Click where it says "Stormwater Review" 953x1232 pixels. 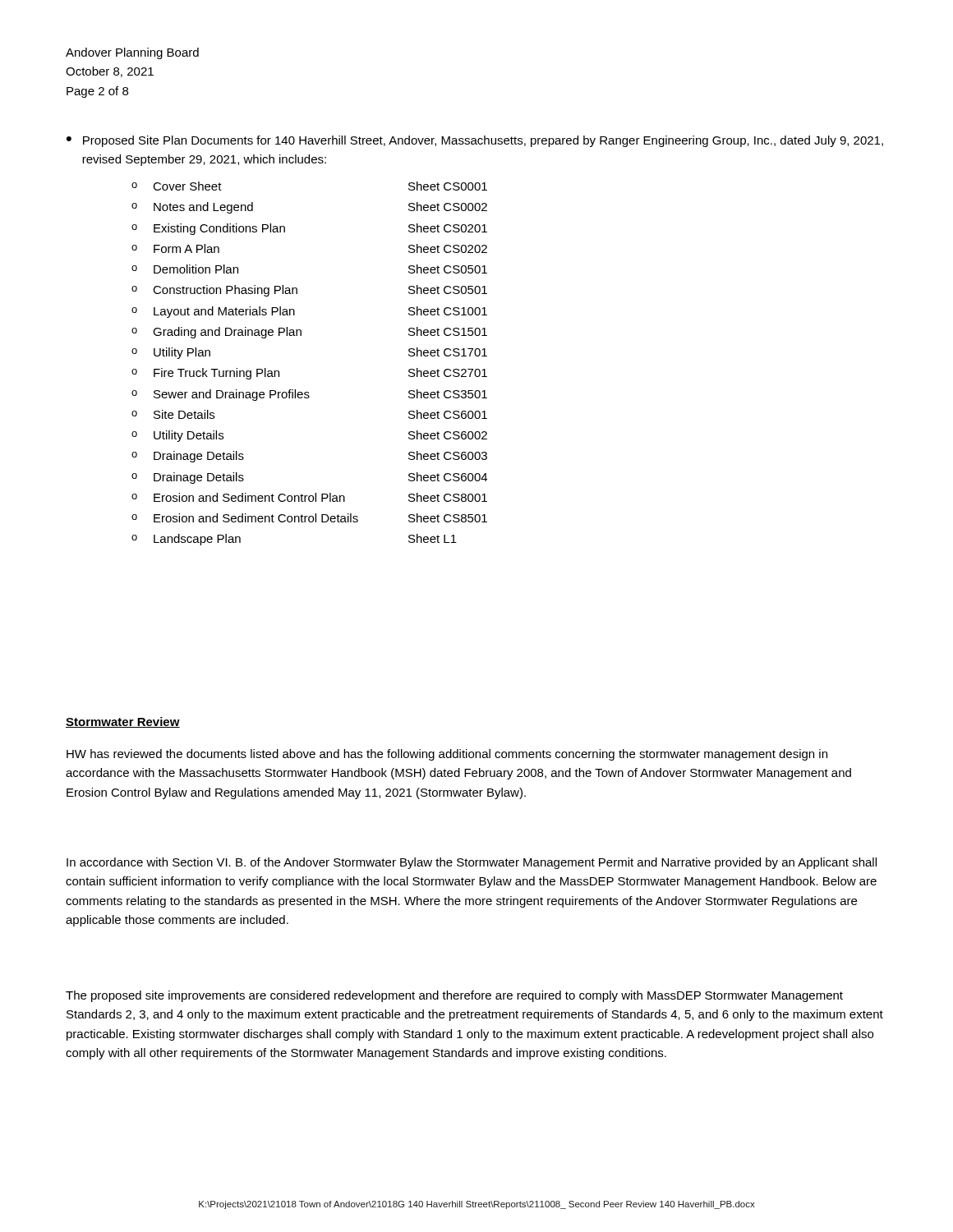click(123, 722)
